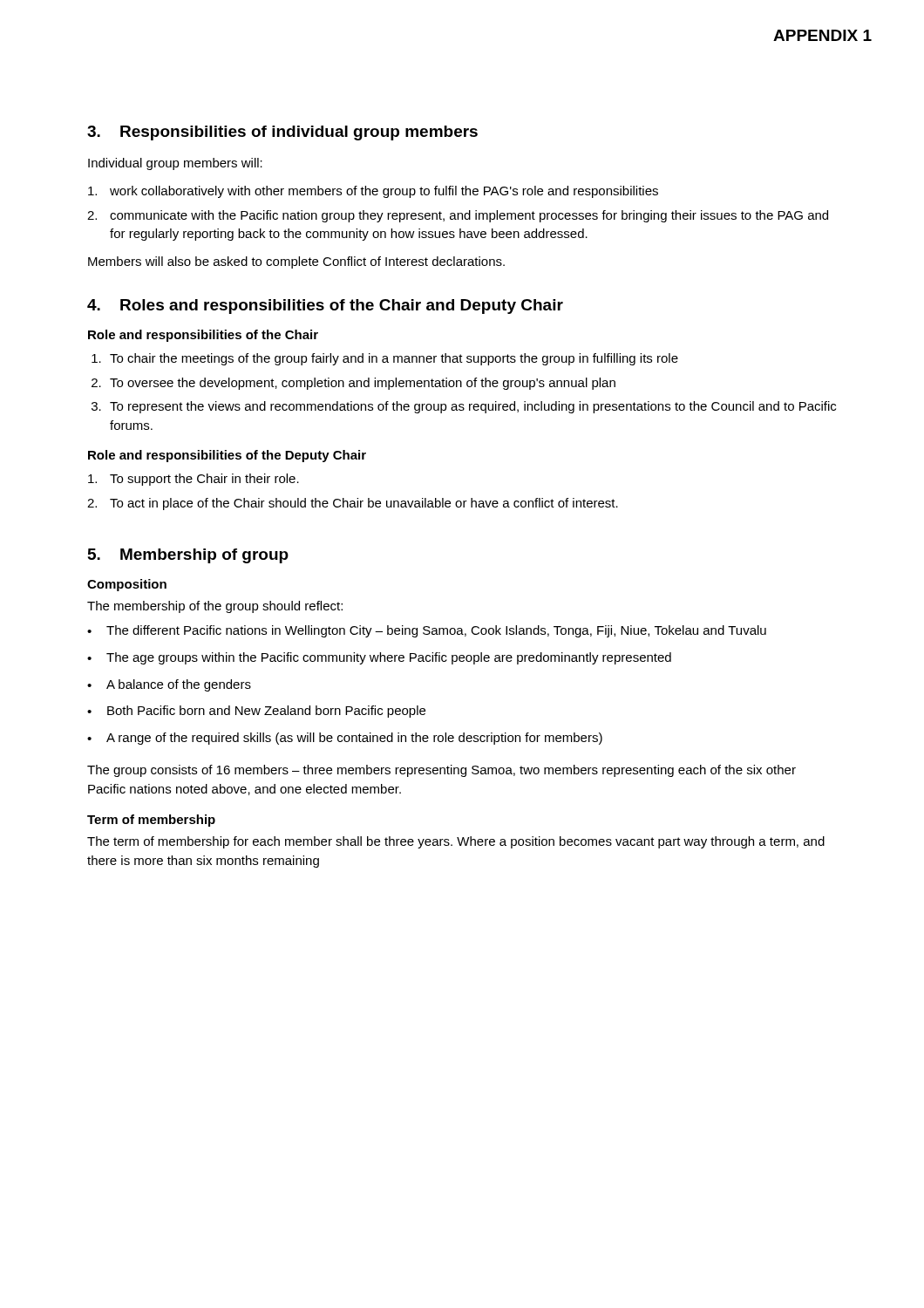
Task: Select the text block starting "3. To represent the views and recommendations"
Action: click(x=462, y=416)
